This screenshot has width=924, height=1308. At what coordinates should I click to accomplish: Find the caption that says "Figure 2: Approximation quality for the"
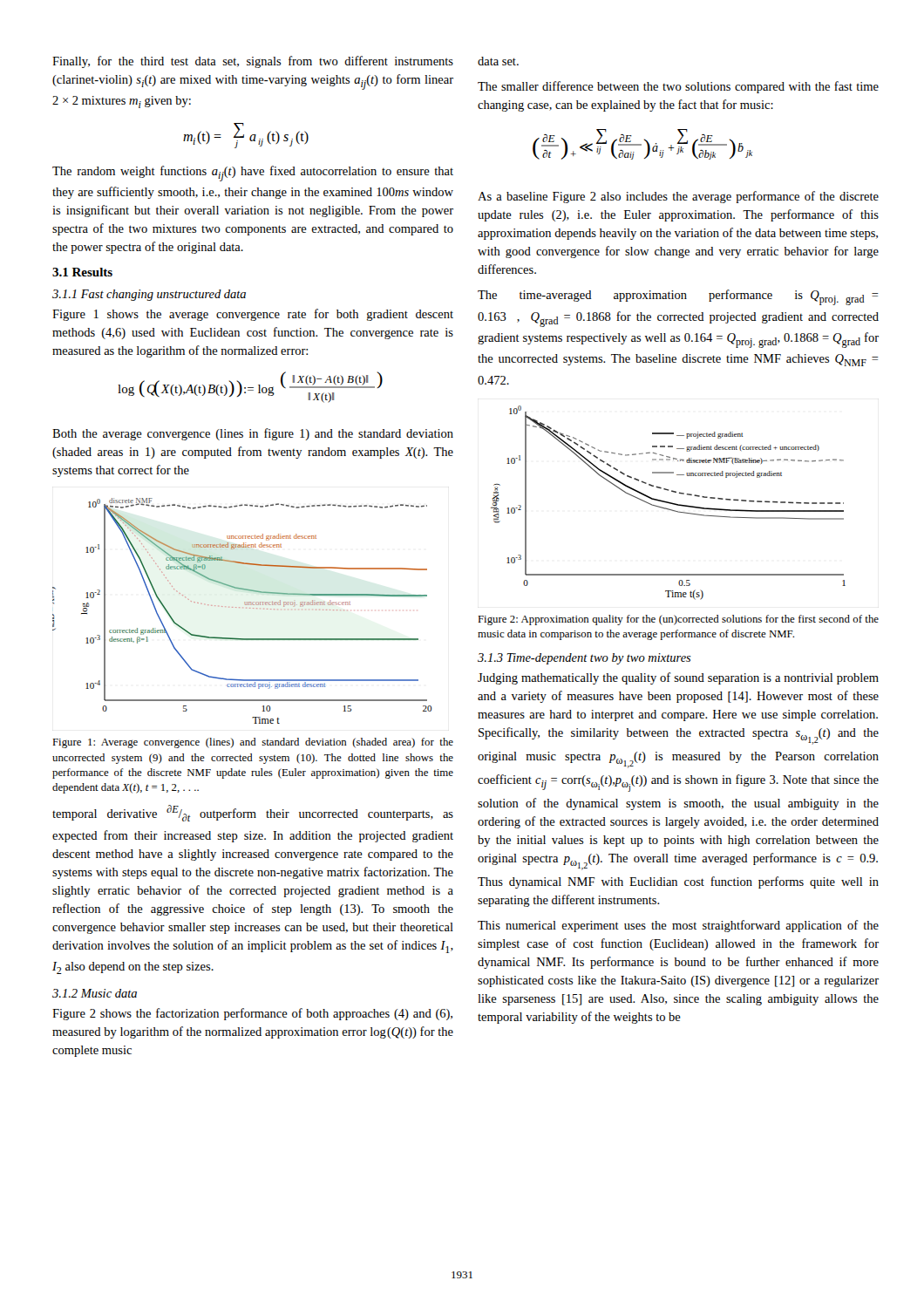coord(678,627)
